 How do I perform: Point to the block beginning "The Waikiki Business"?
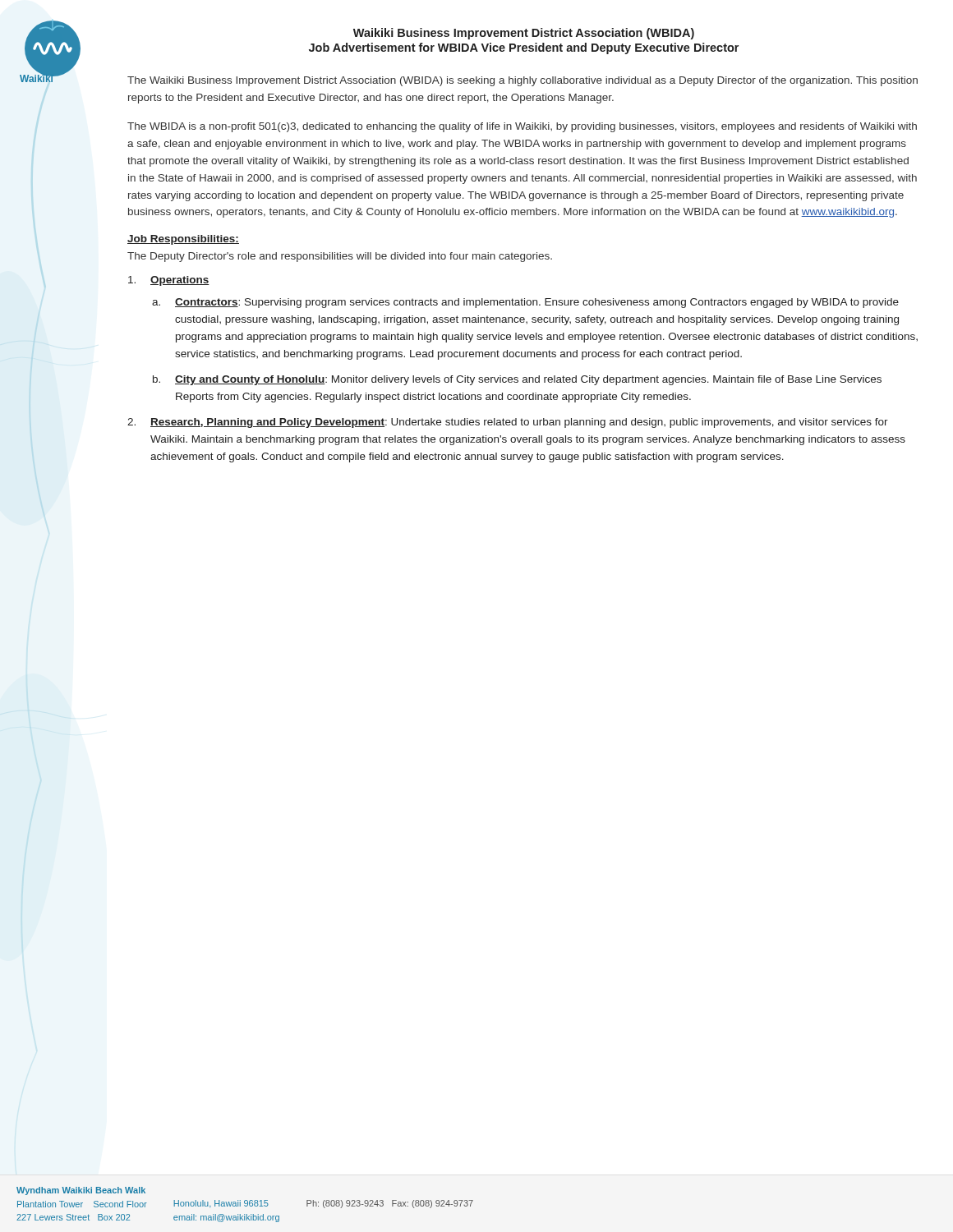pos(523,89)
